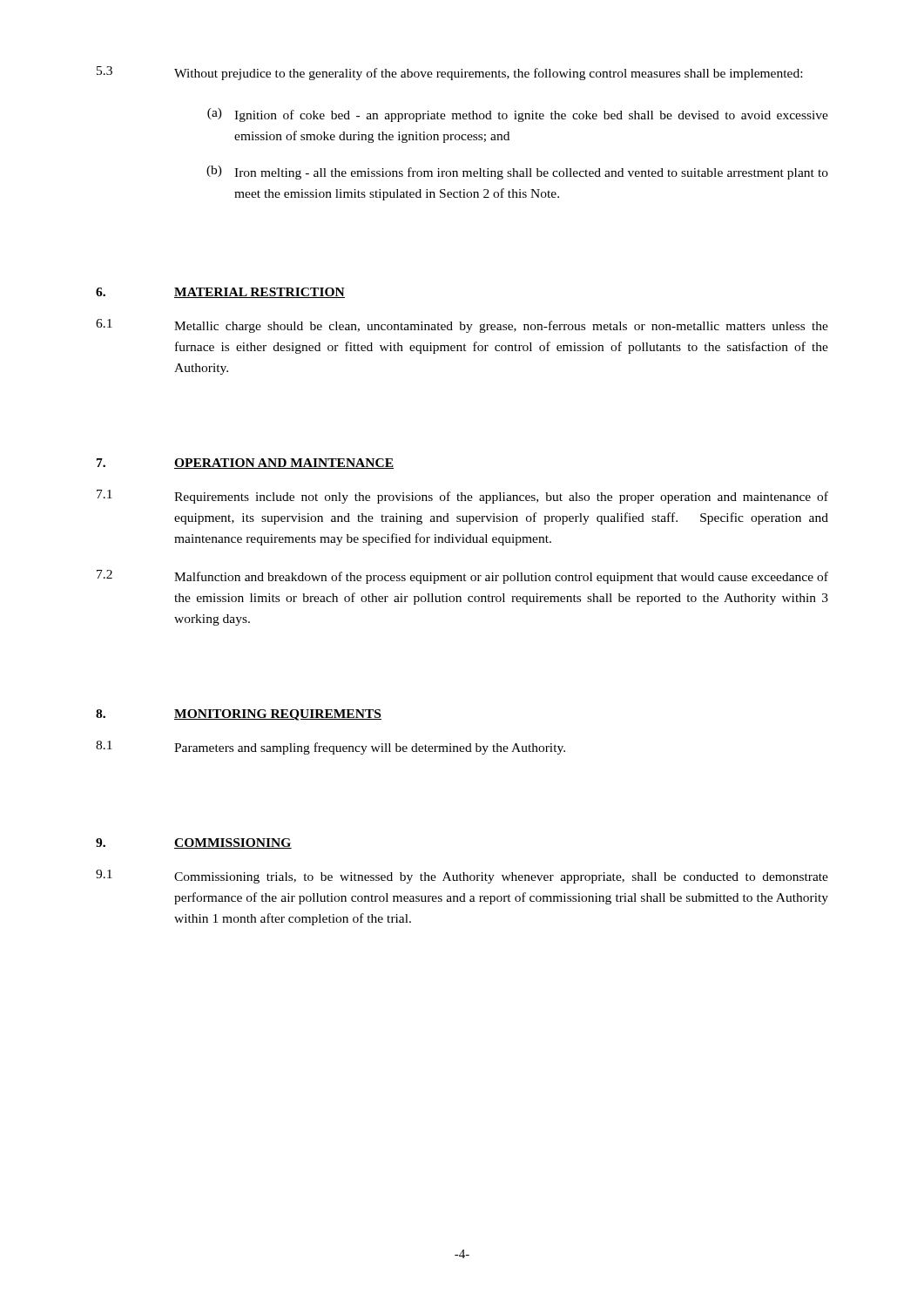Where is the passage that starts "1 Metallic charge should"?
This screenshot has height=1307, width=924.
[462, 347]
